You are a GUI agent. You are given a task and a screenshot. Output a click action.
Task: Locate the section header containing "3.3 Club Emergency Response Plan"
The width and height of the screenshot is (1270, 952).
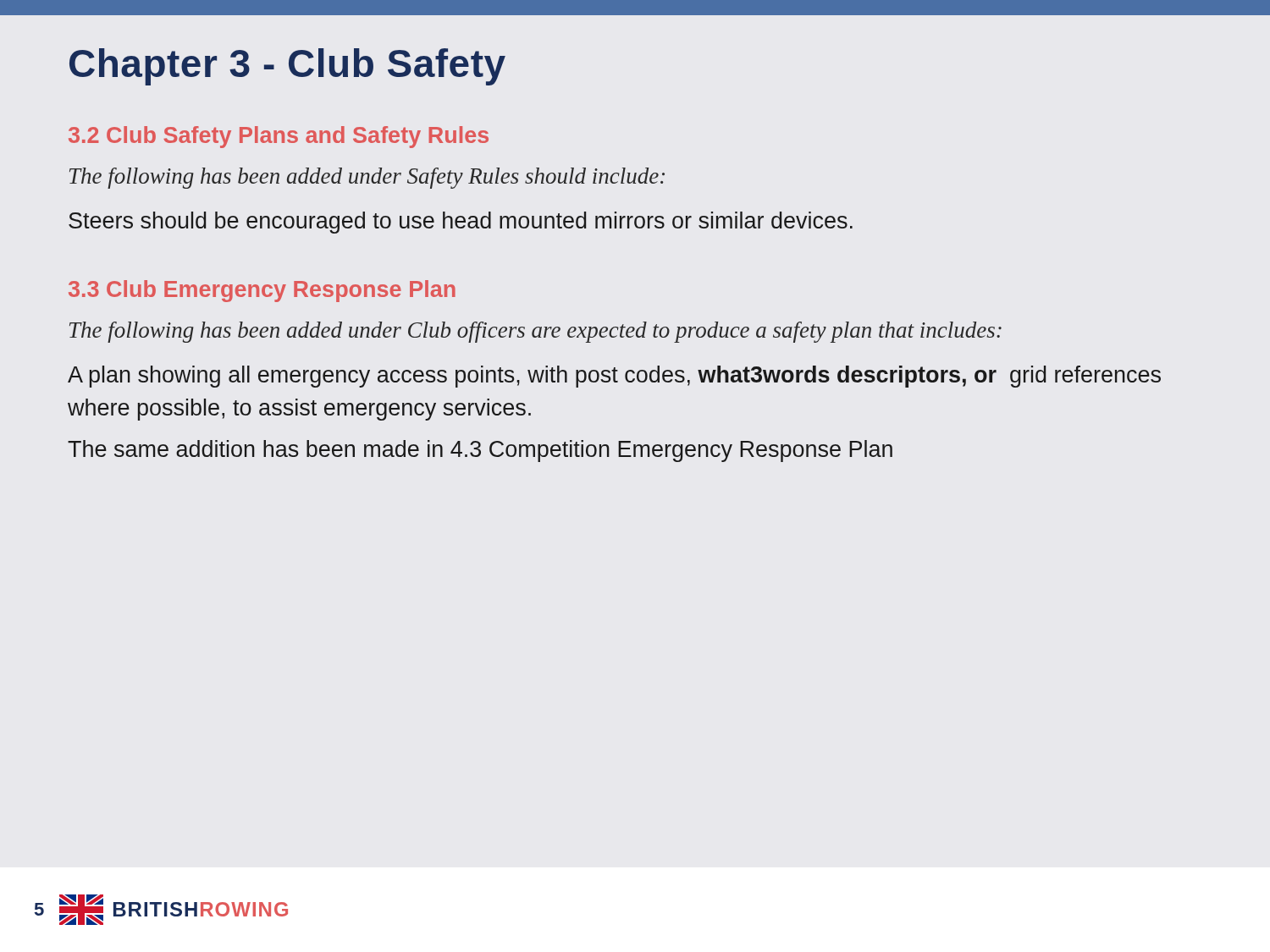tap(262, 290)
